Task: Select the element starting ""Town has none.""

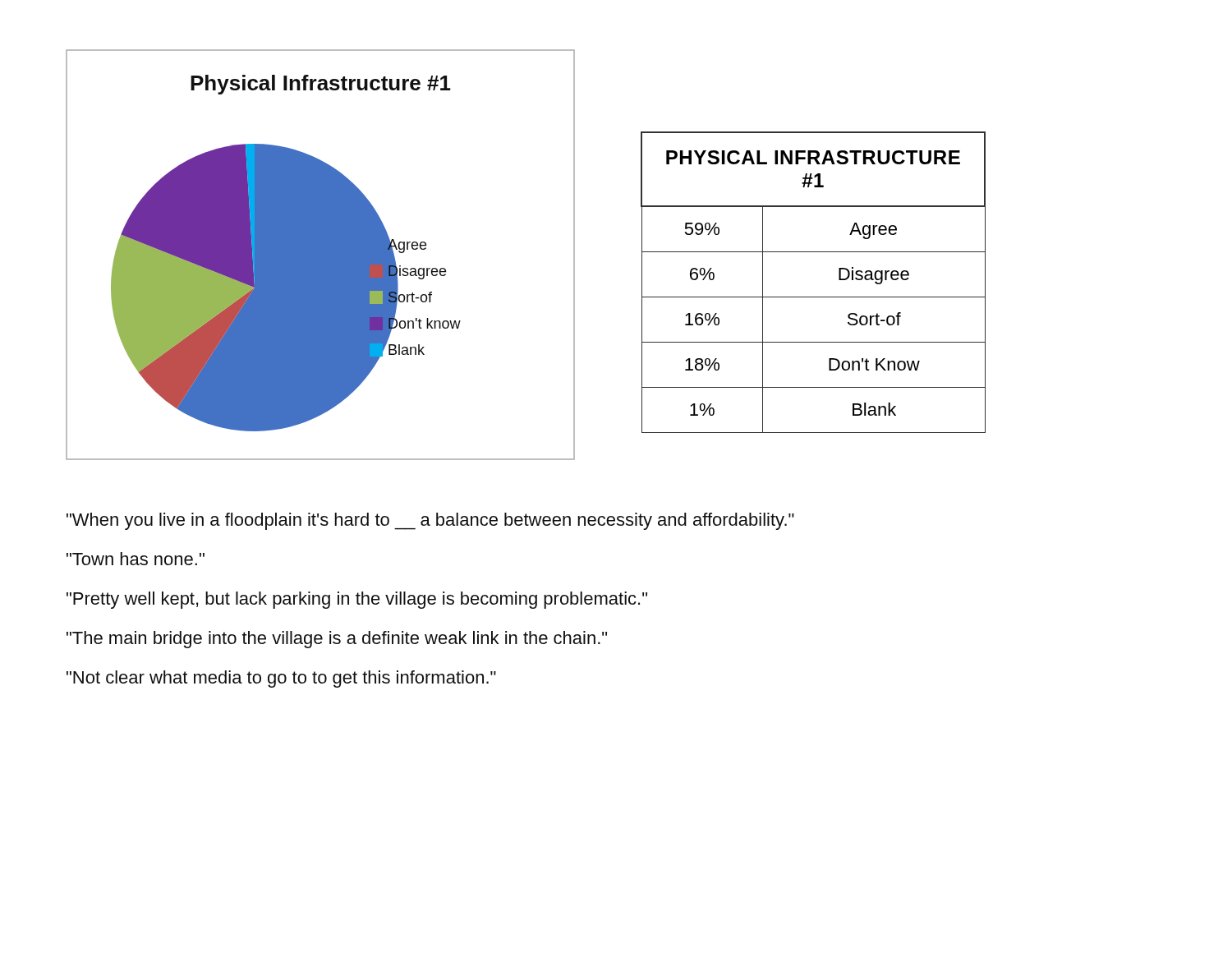Action: coord(135,559)
